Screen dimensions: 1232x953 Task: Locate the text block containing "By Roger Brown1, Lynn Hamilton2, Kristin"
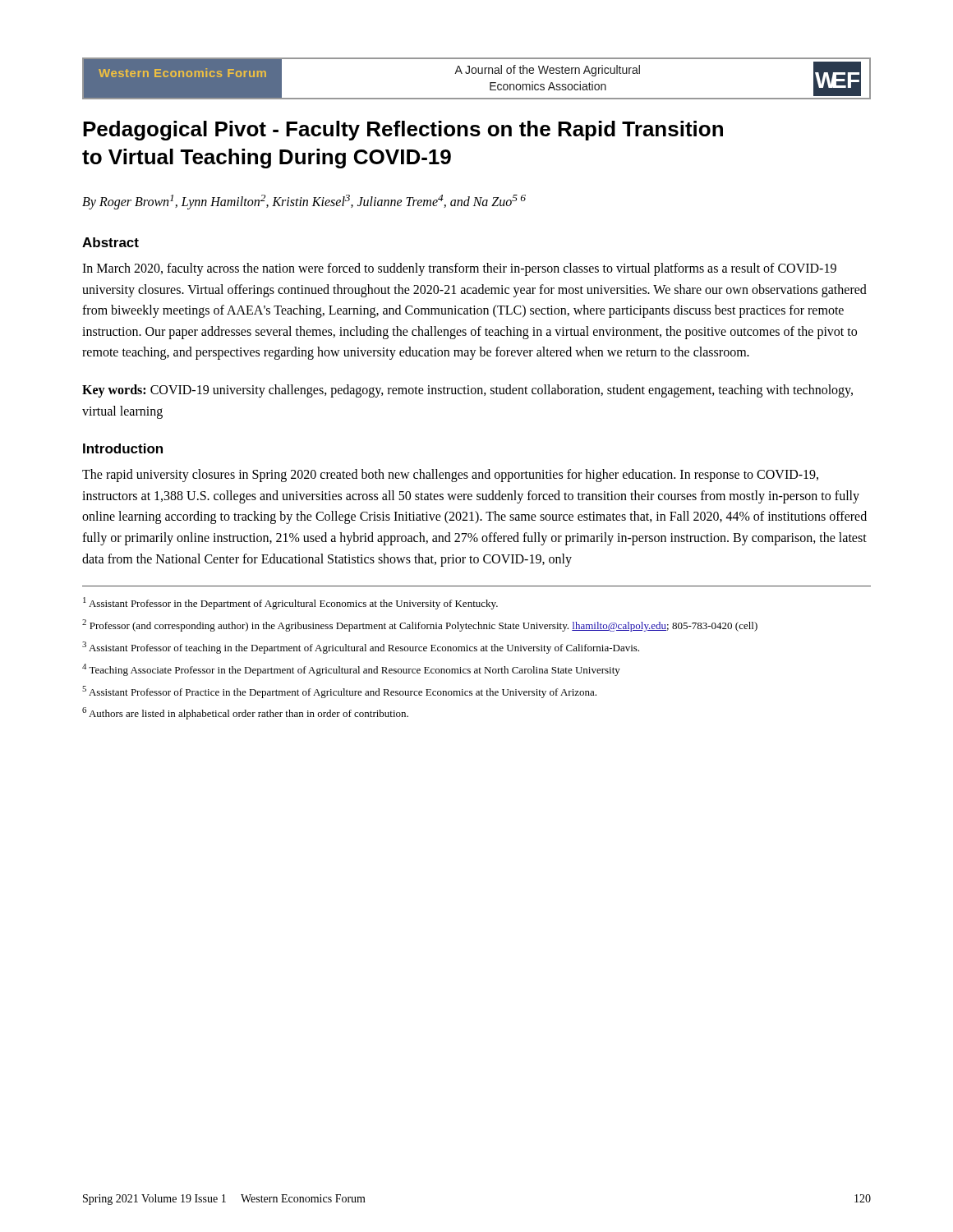click(x=304, y=200)
